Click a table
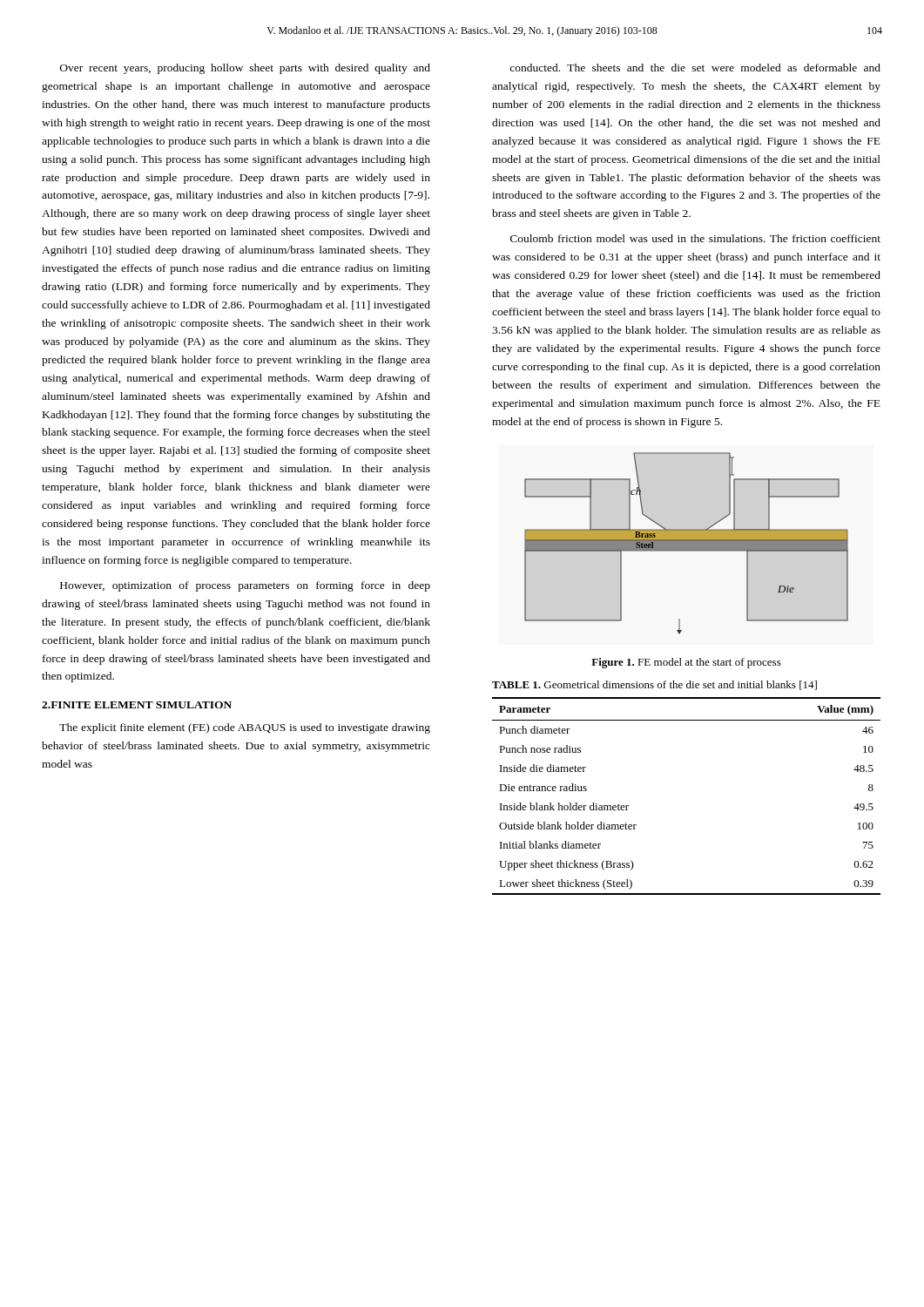The width and height of the screenshot is (924, 1307). (x=686, y=796)
